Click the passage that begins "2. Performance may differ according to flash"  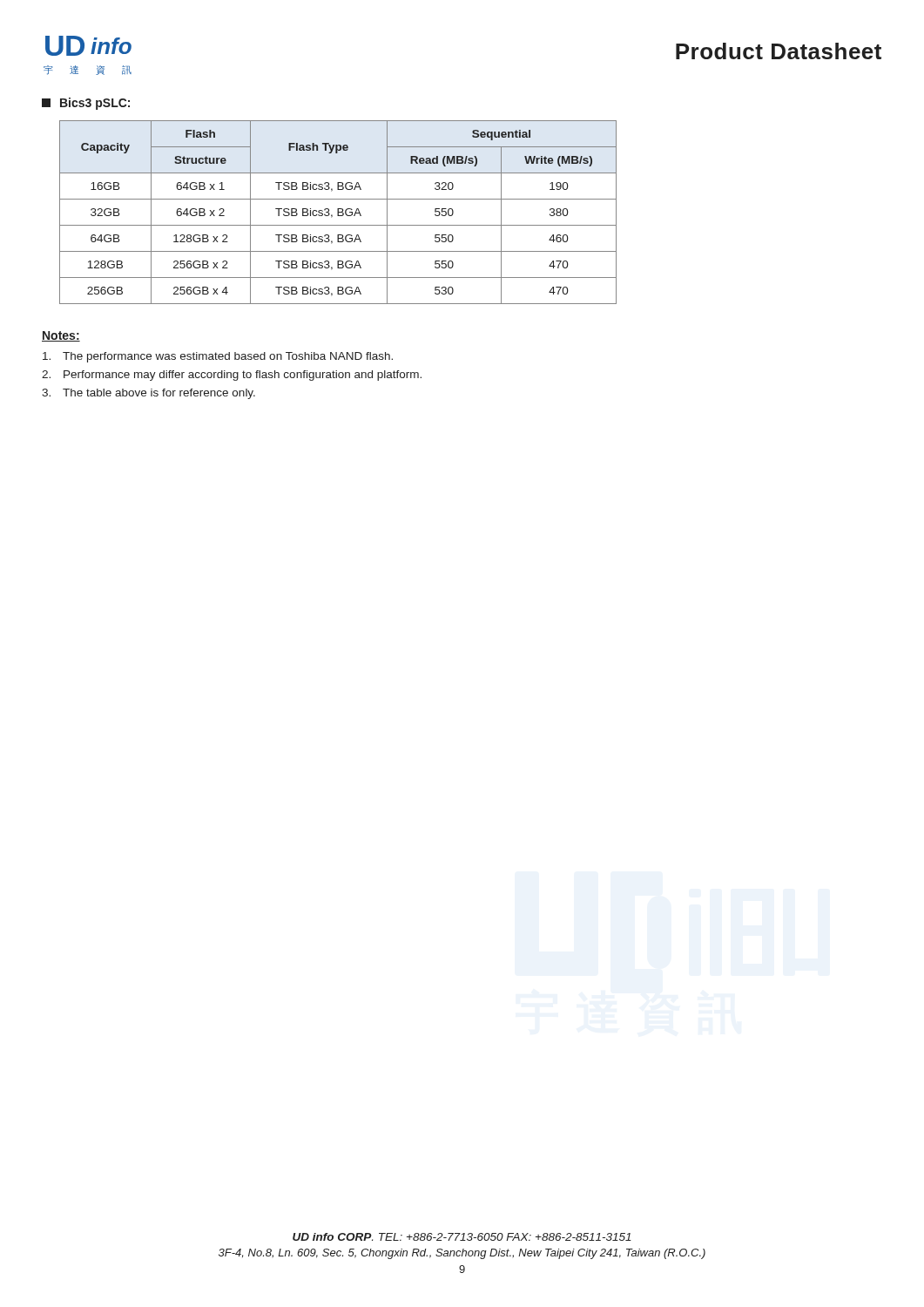232,374
